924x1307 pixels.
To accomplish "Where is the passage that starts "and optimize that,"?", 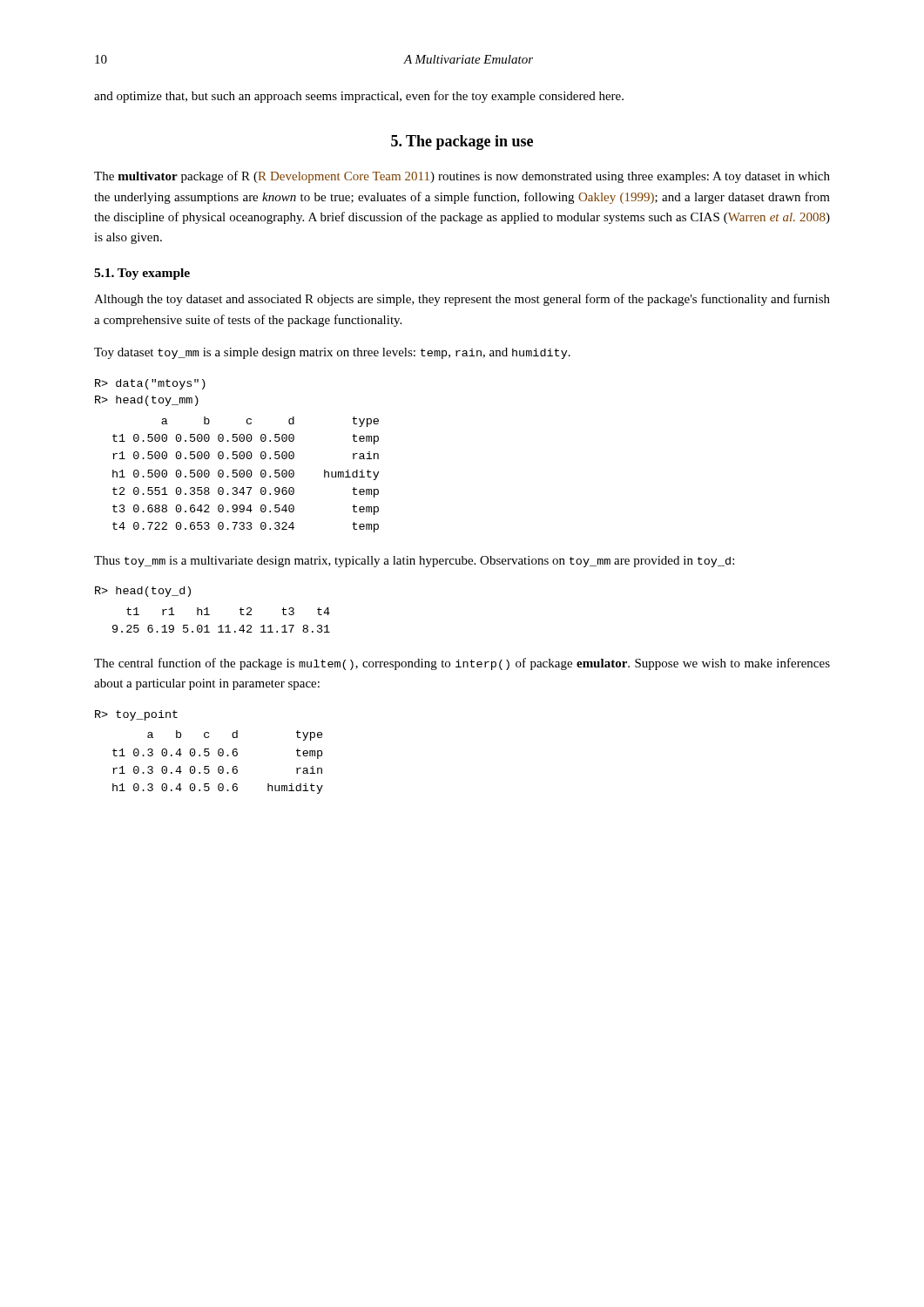I will pyautogui.click(x=462, y=96).
